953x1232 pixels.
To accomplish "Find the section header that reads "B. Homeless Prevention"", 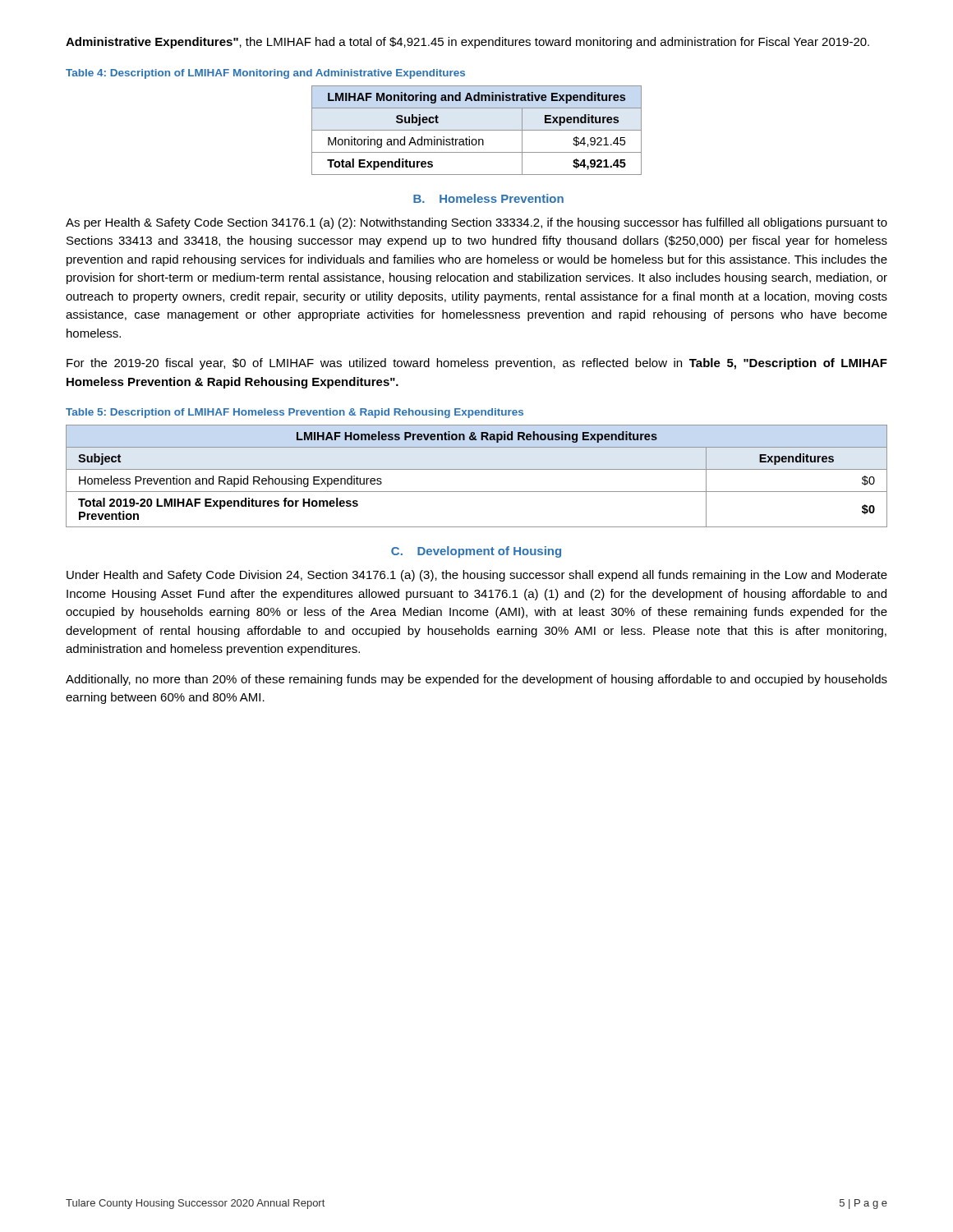I will 476,198.
